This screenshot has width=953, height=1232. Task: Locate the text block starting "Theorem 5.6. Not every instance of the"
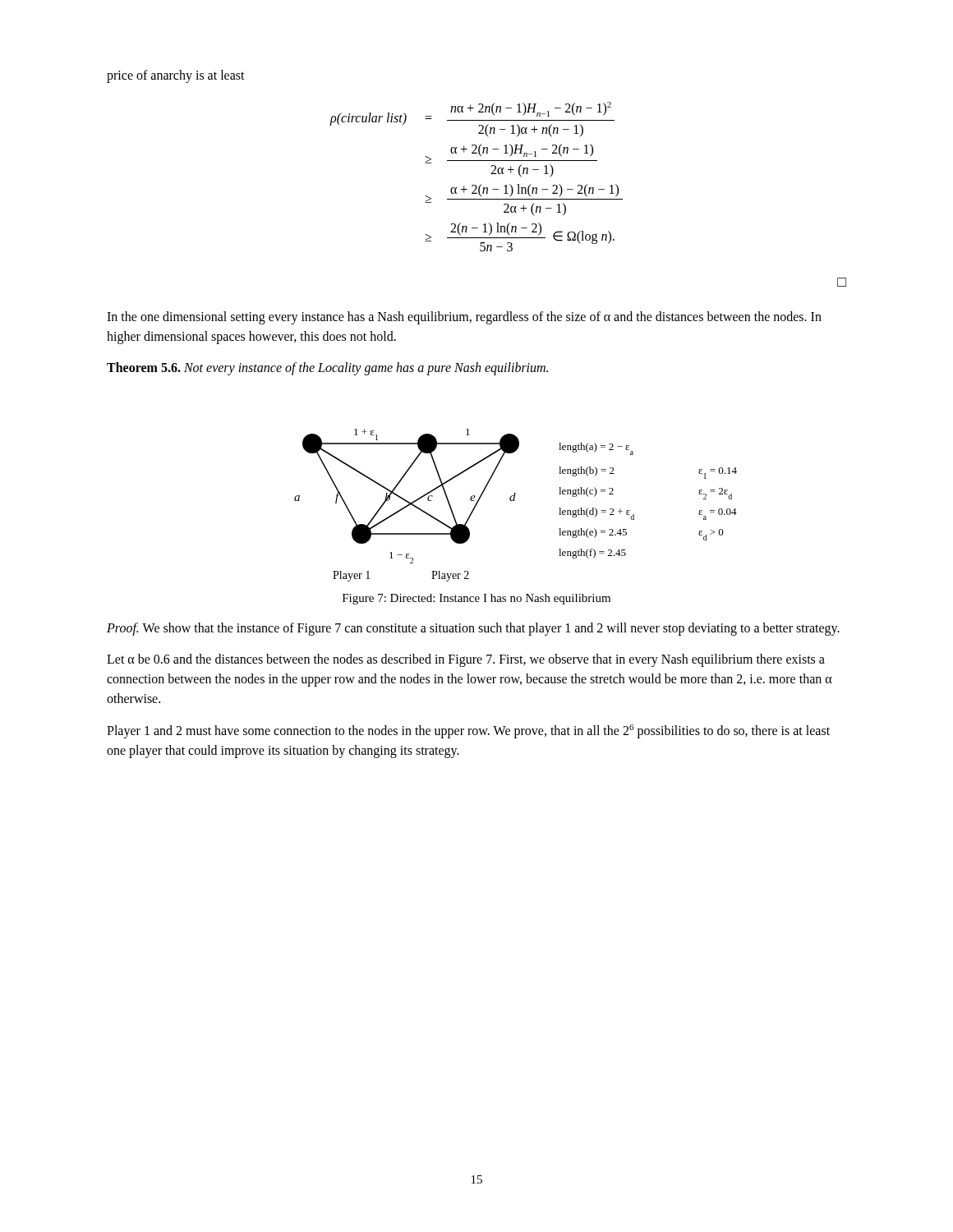click(328, 367)
